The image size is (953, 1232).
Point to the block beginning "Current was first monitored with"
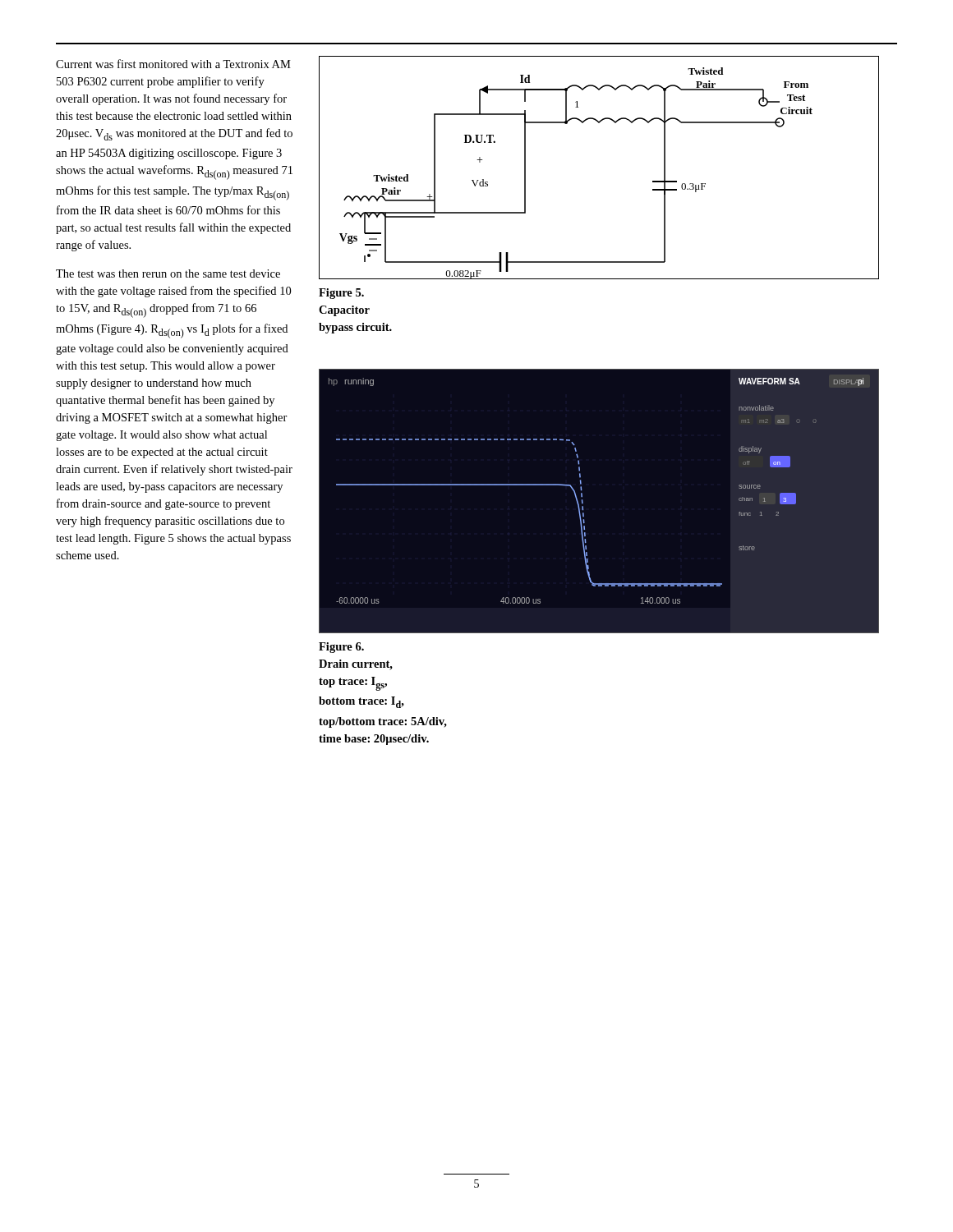pos(175,310)
